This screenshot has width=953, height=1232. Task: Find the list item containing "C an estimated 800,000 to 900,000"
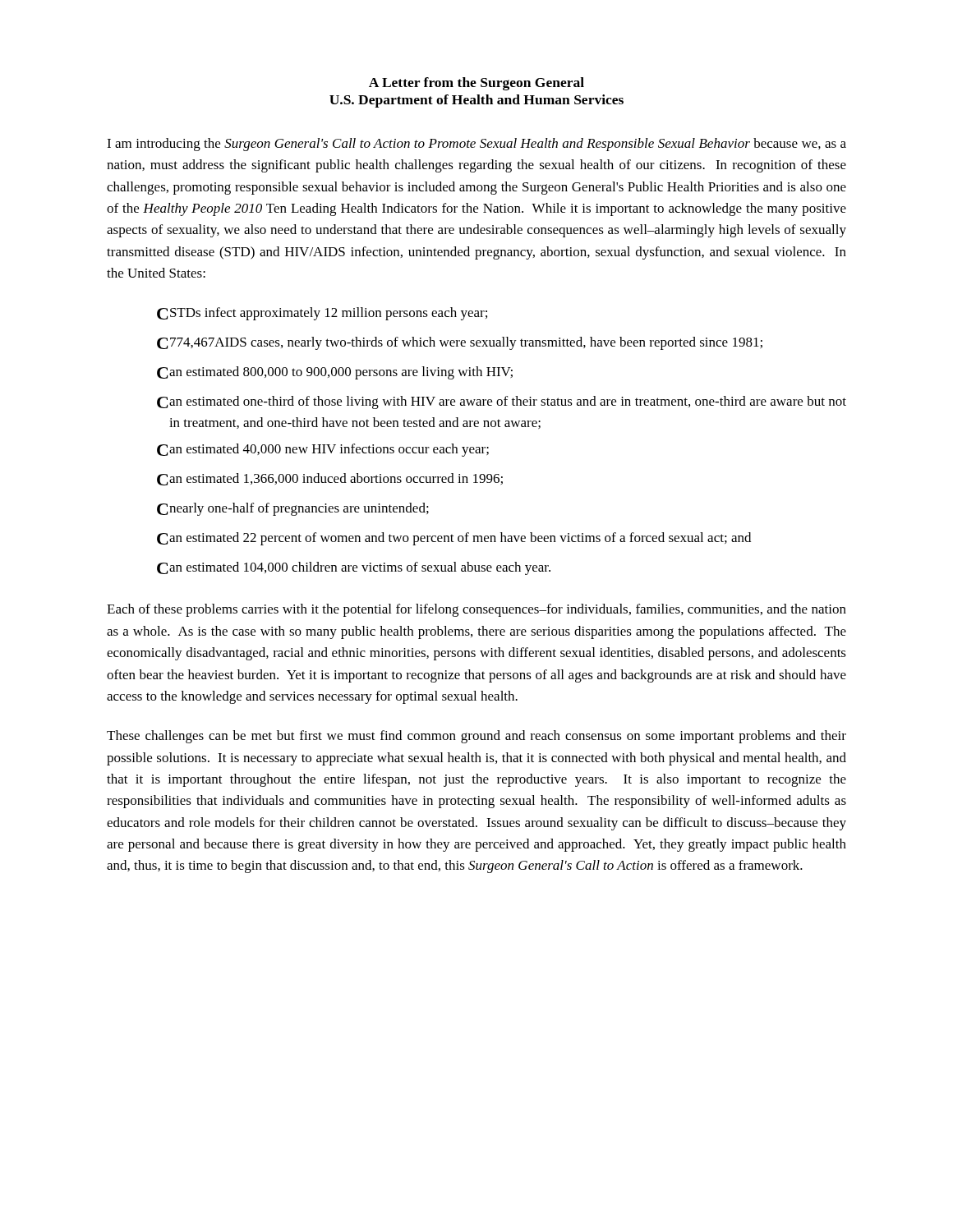(476, 374)
